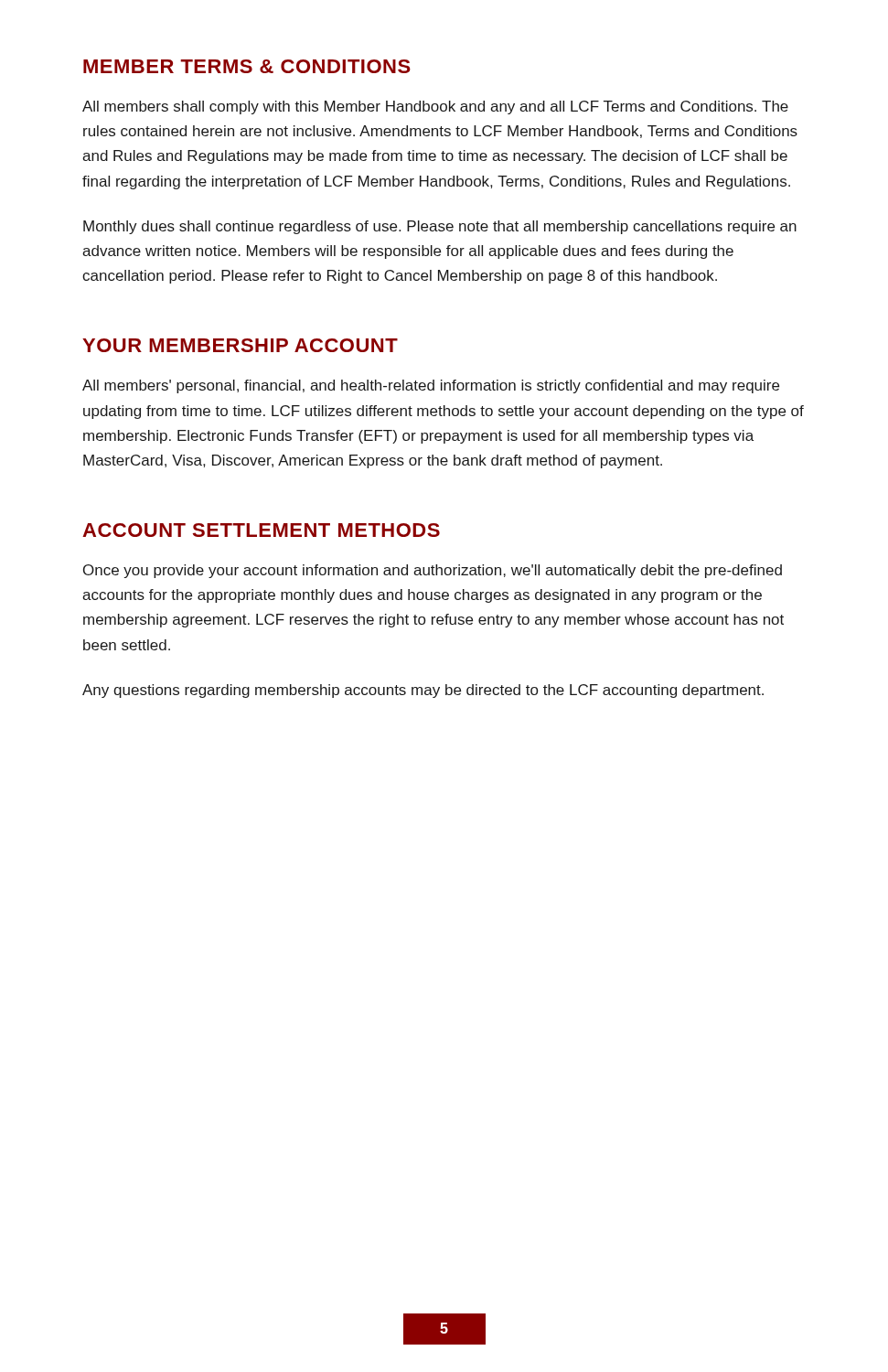Find the element starting "ACCOUNT SETTLEMENT METHODS"
Image resolution: width=888 pixels, height=1372 pixels.
point(444,531)
